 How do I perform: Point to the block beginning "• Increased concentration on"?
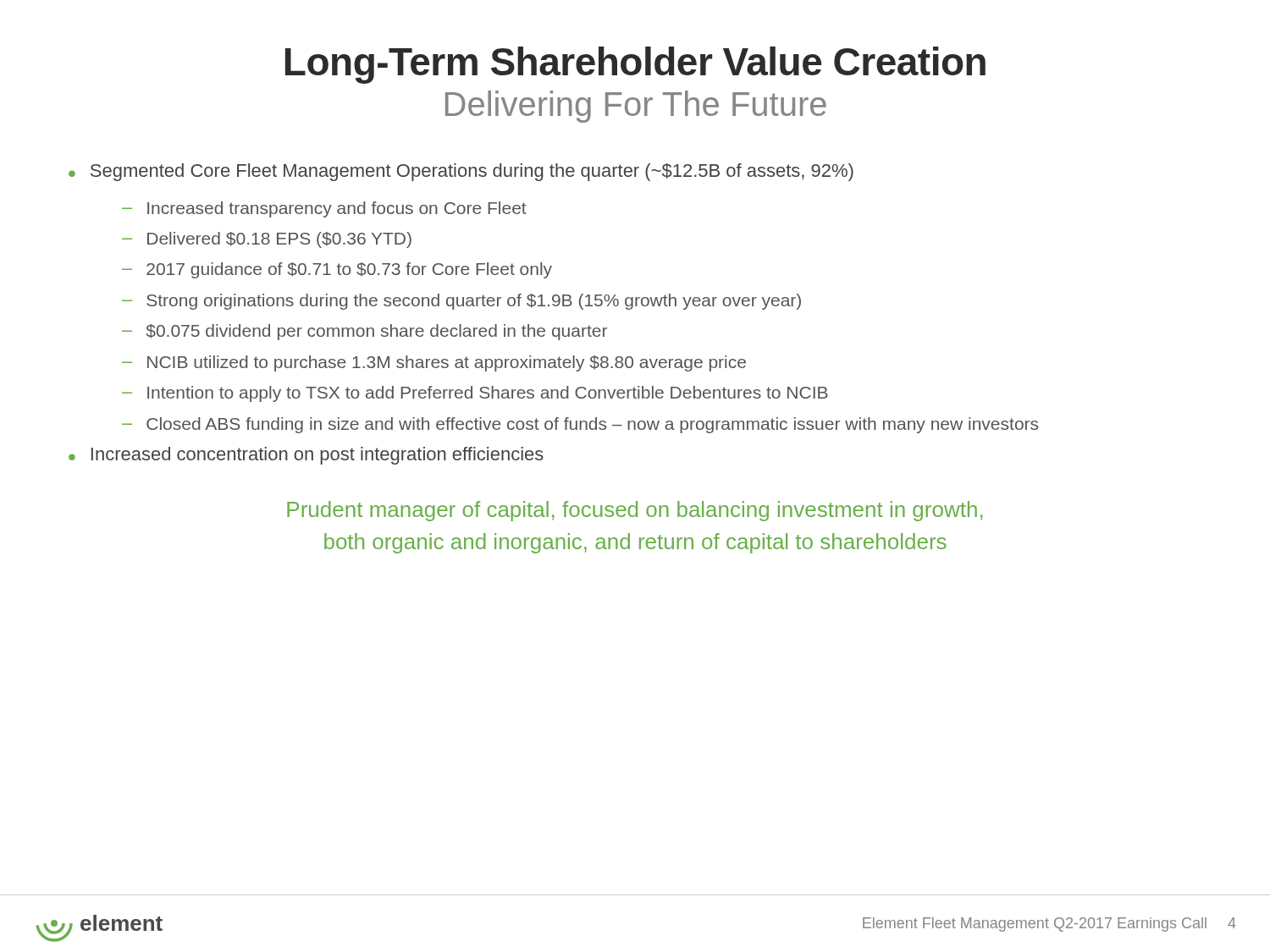306,456
